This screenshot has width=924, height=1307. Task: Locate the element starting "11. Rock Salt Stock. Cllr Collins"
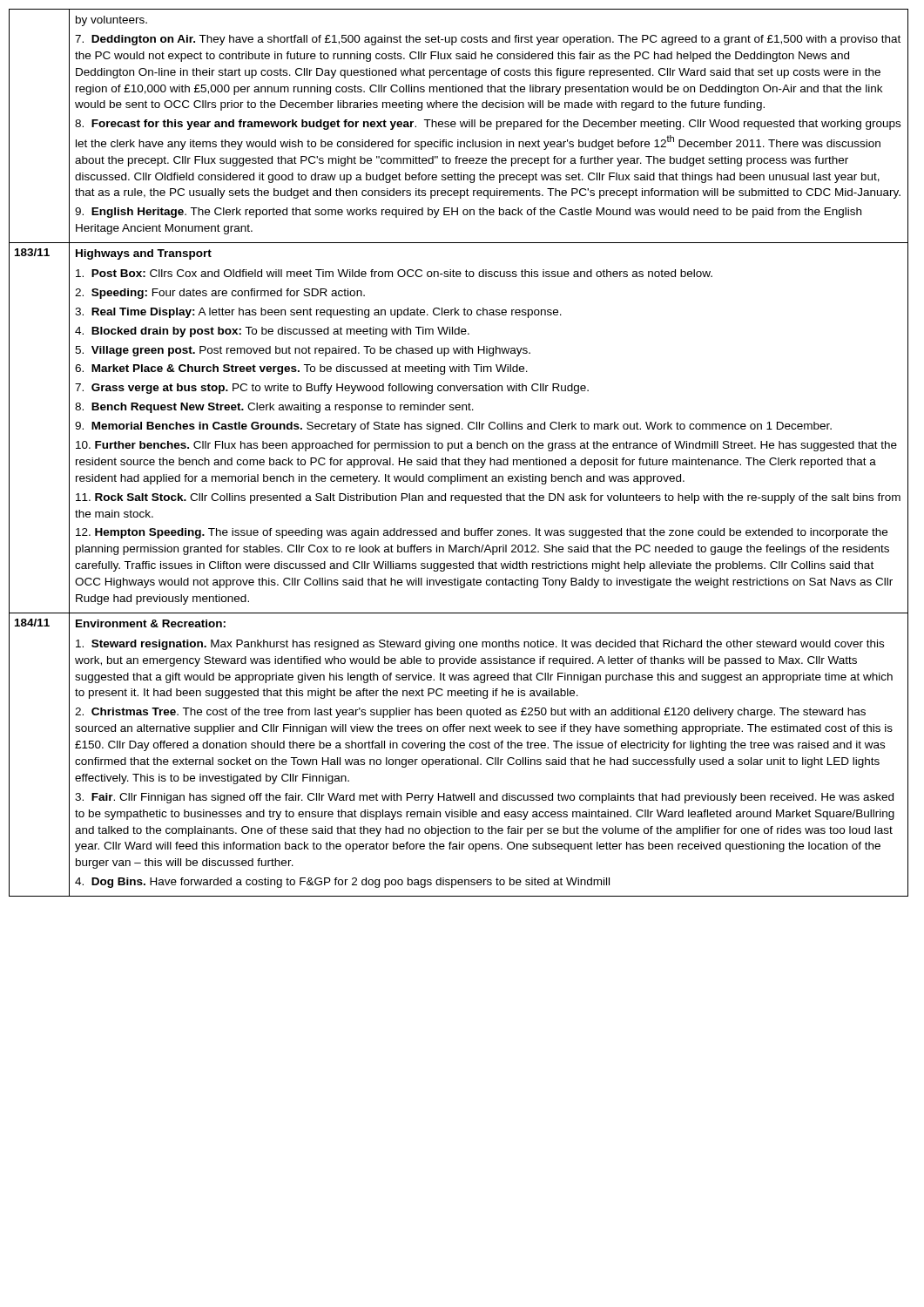pos(488,505)
